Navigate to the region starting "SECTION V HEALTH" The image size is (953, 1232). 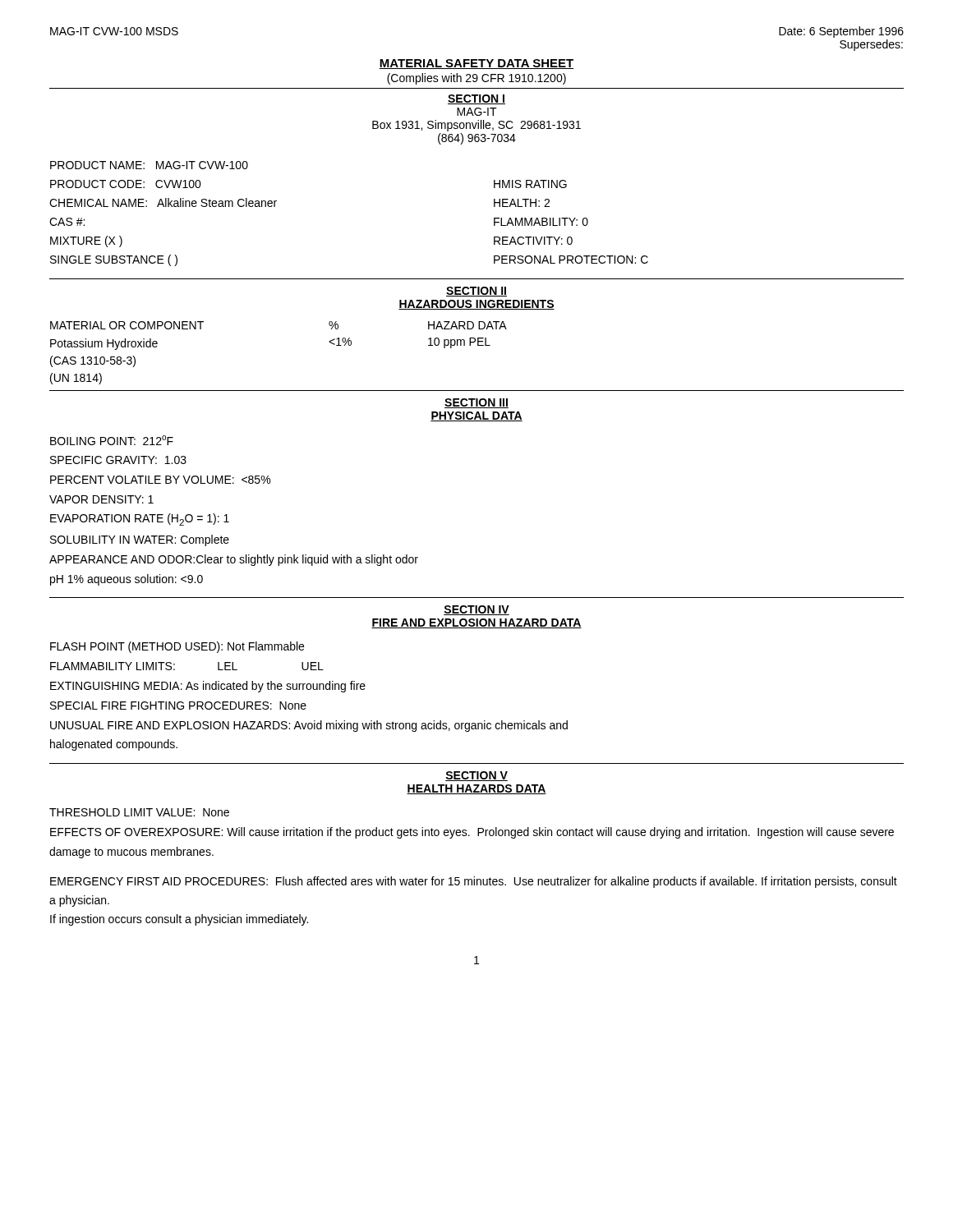click(476, 782)
